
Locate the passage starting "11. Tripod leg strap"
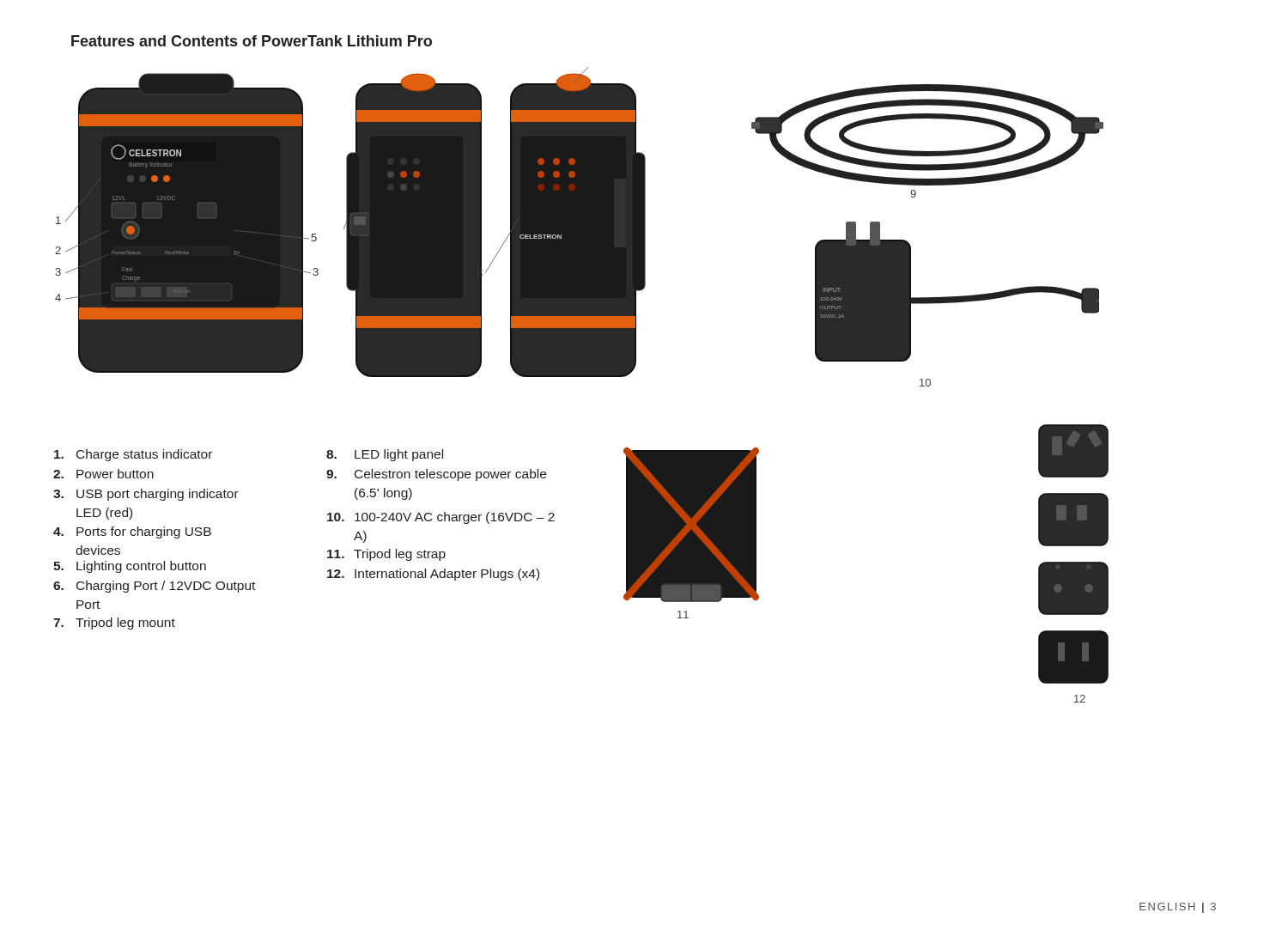tap(386, 554)
